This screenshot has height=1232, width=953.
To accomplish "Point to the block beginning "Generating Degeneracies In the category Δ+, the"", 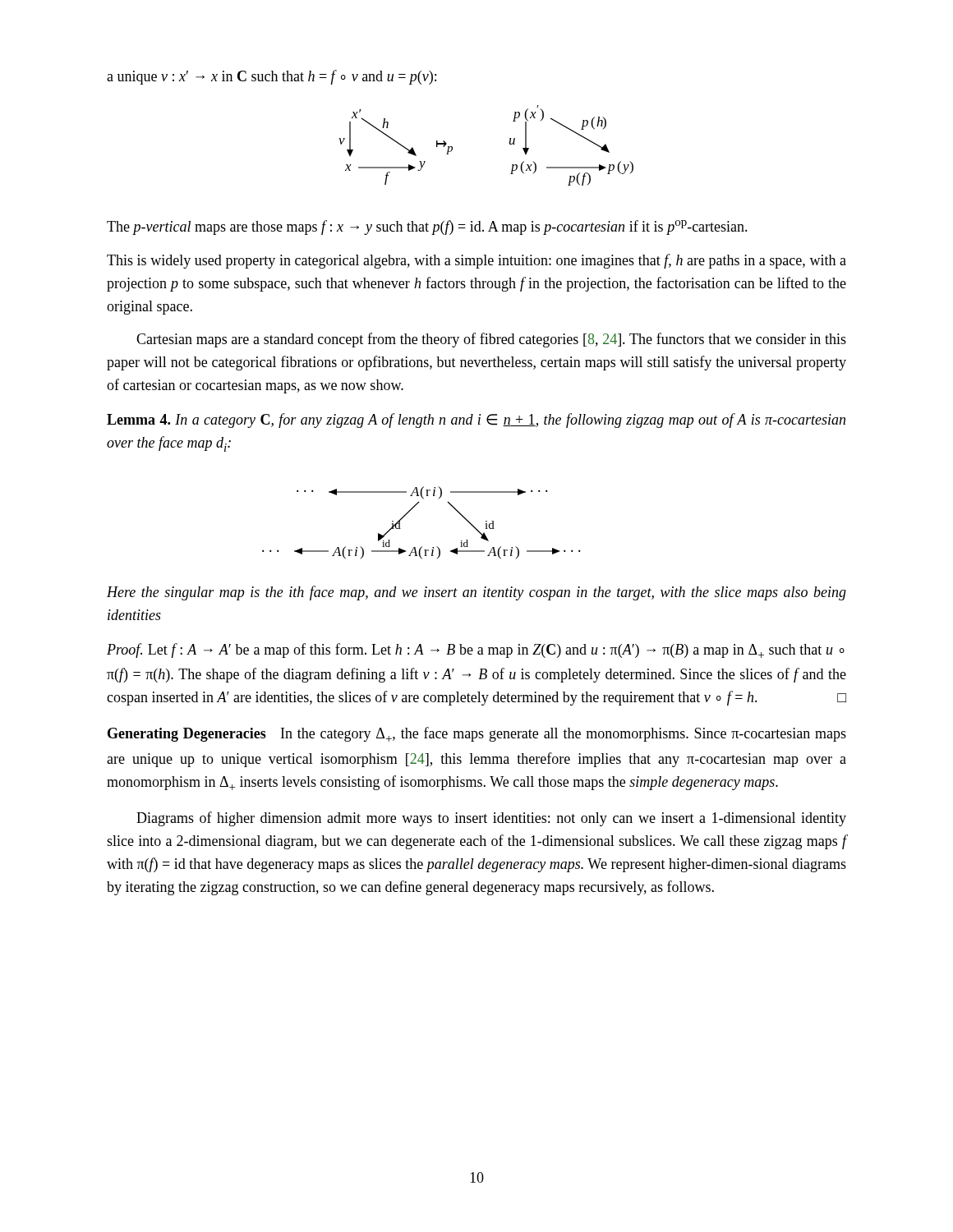I will (x=476, y=759).
